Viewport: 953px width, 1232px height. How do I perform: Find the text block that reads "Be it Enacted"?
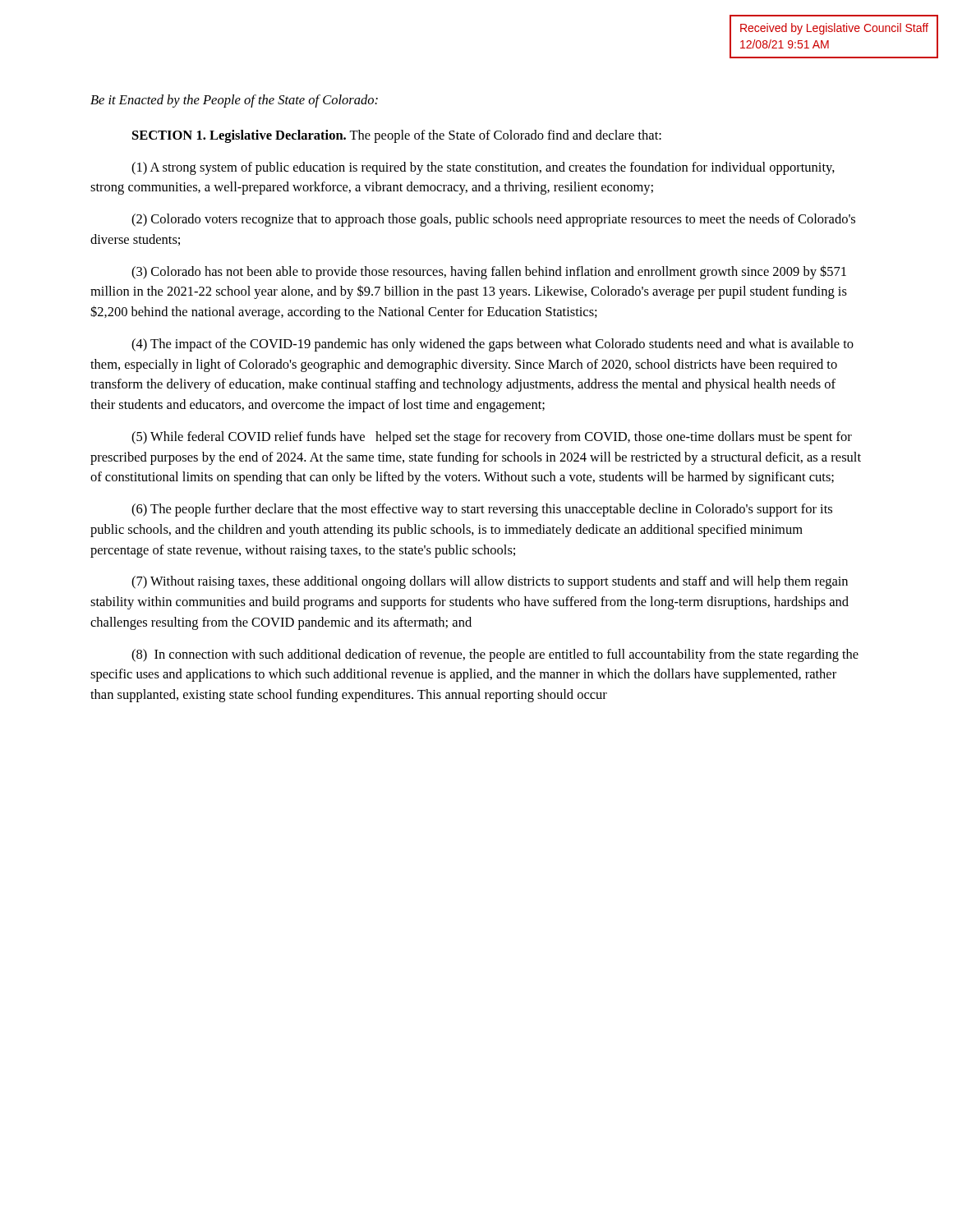[x=235, y=100]
